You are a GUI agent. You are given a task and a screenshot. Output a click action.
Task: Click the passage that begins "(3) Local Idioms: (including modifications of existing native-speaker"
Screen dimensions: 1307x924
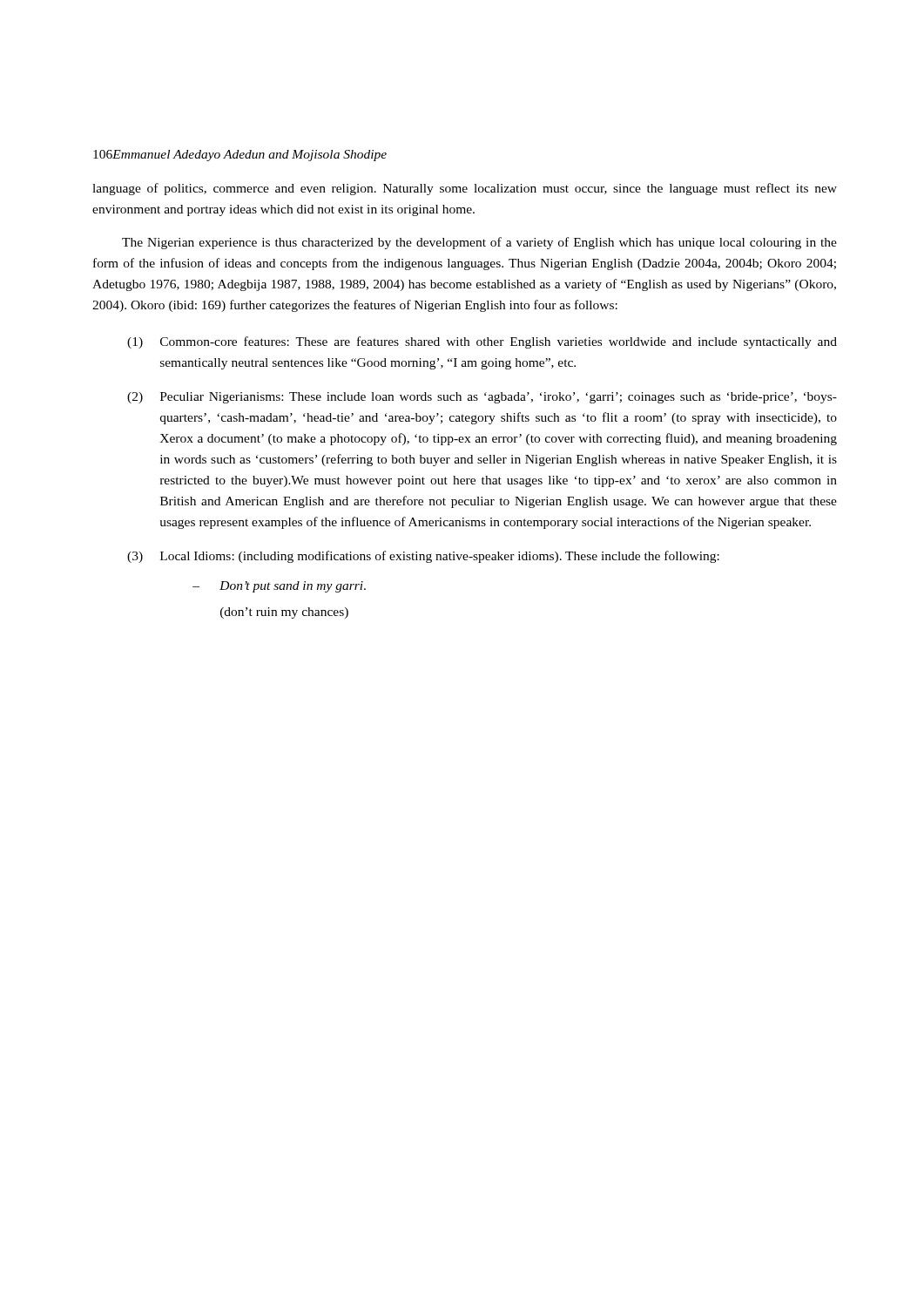(423, 557)
